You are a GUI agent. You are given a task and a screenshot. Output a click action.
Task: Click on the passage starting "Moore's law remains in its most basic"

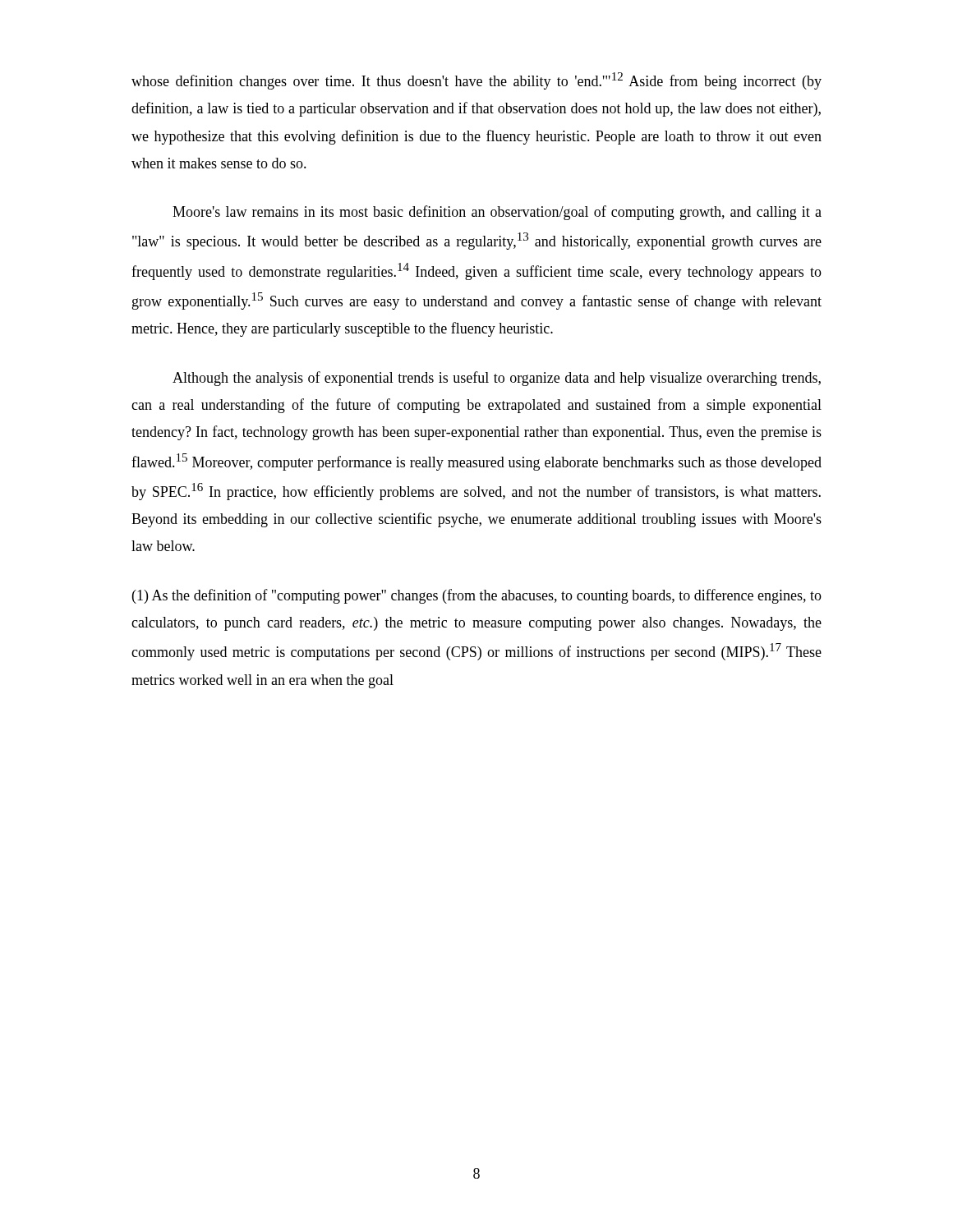point(476,270)
